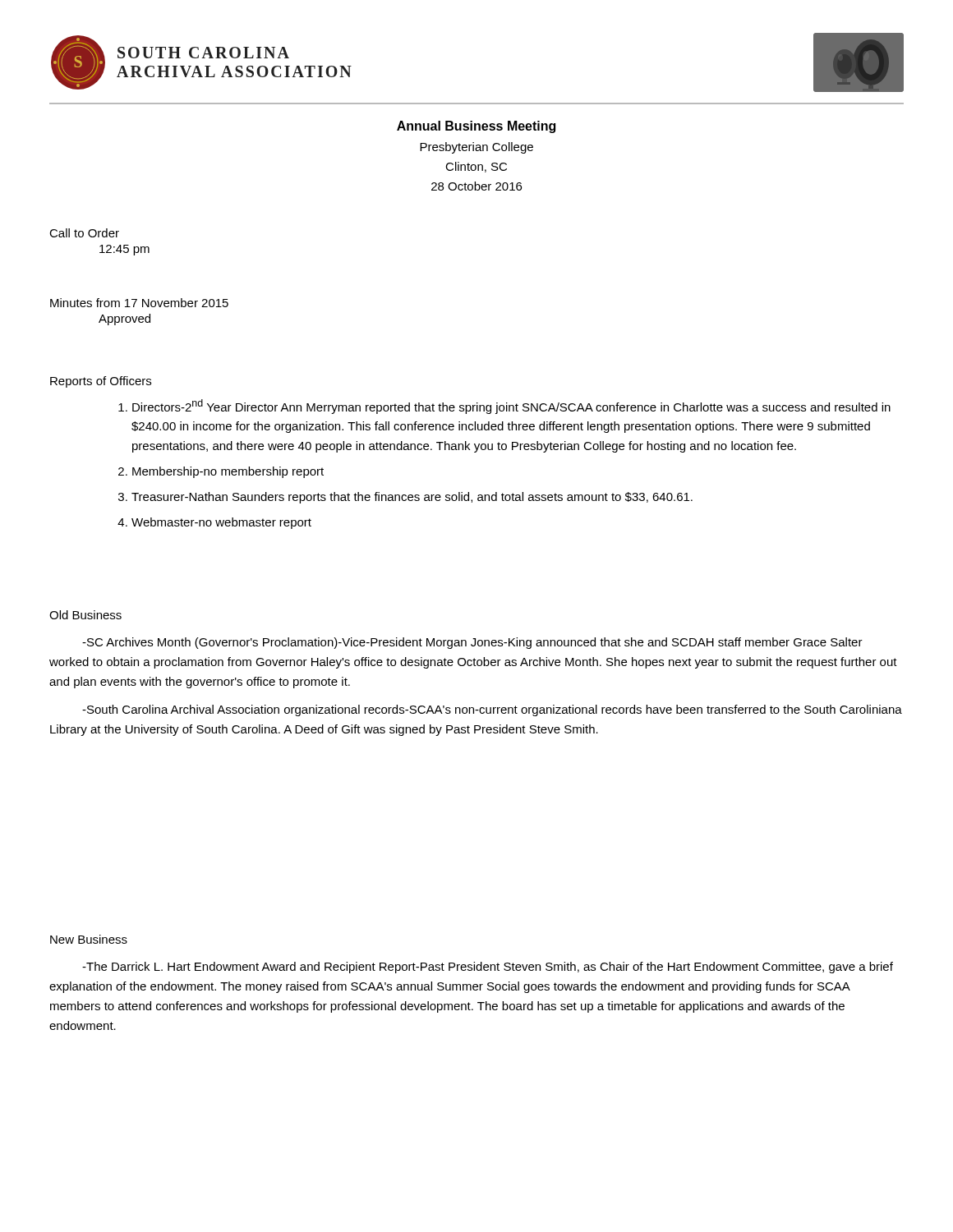Image resolution: width=953 pixels, height=1232 pixels.
Task: Where does it say "Reports of Officers"?
Action: pyautogui.click(x=101, y=381)
